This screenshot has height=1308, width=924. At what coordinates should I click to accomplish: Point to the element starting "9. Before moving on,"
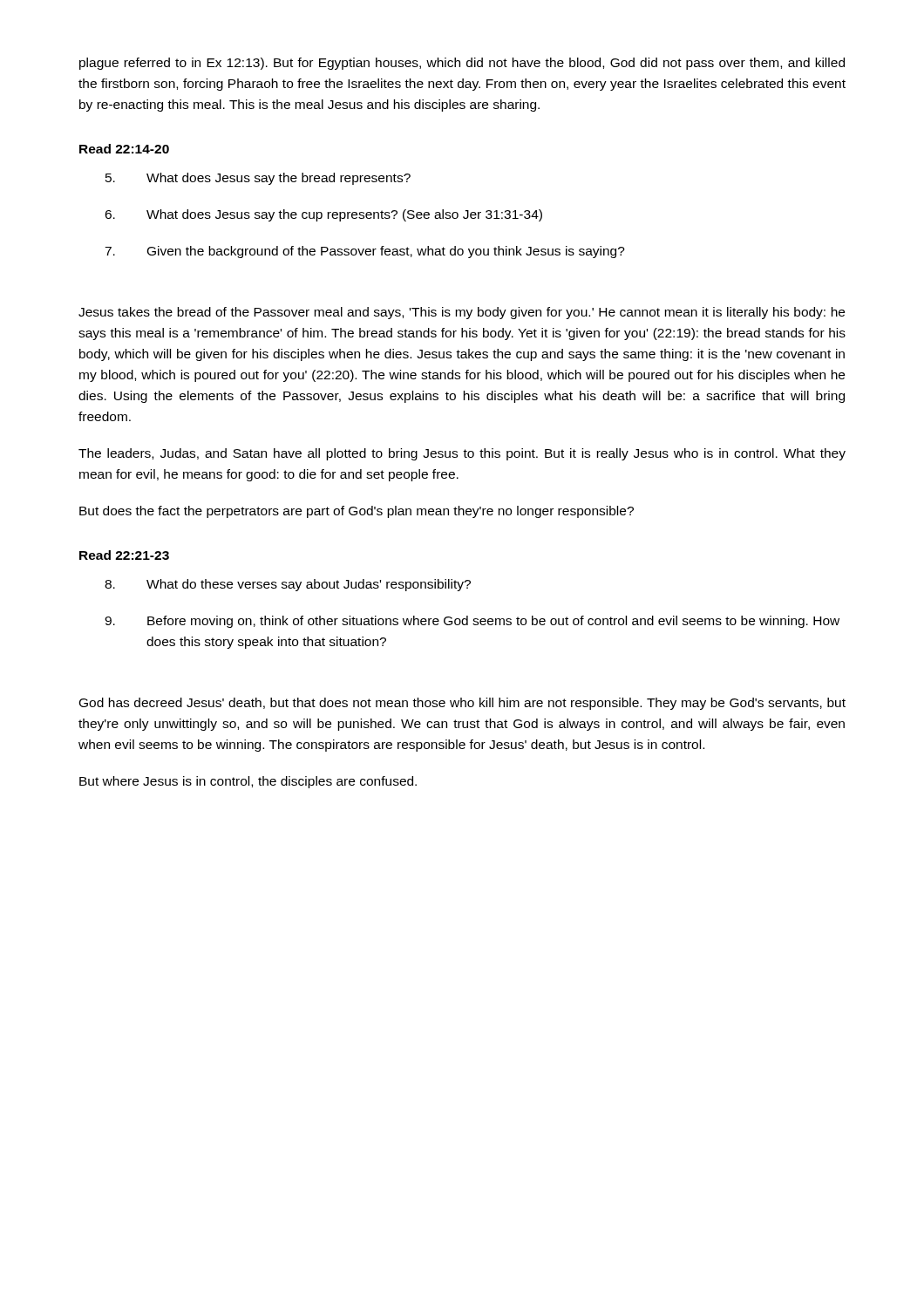pyautogui.click(x=462, y=631)
